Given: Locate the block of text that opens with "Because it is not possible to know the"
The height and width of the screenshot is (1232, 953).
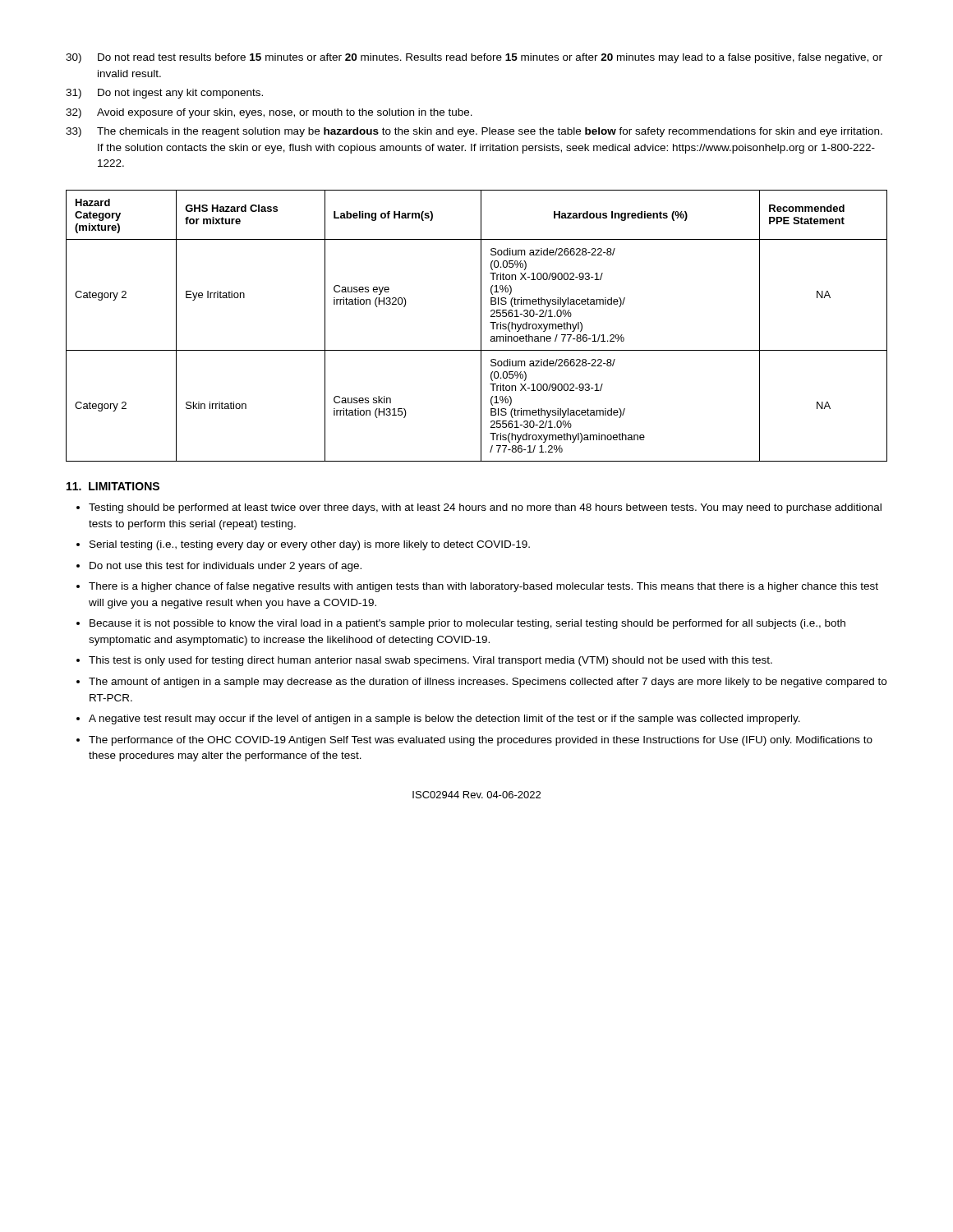Looking at the screenshot, I should 488,631.
